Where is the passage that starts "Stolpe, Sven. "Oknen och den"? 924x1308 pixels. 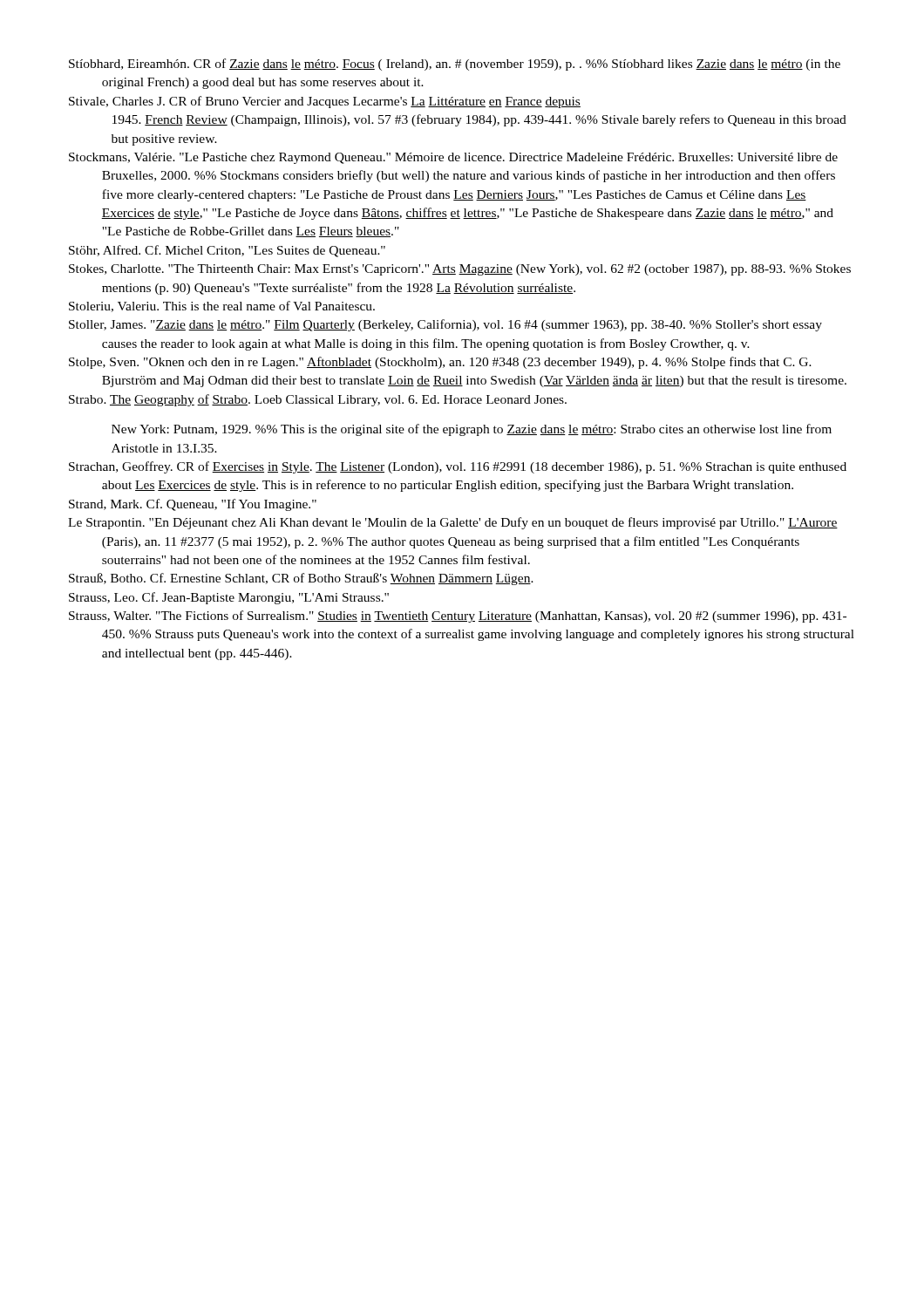pos(462,371)
